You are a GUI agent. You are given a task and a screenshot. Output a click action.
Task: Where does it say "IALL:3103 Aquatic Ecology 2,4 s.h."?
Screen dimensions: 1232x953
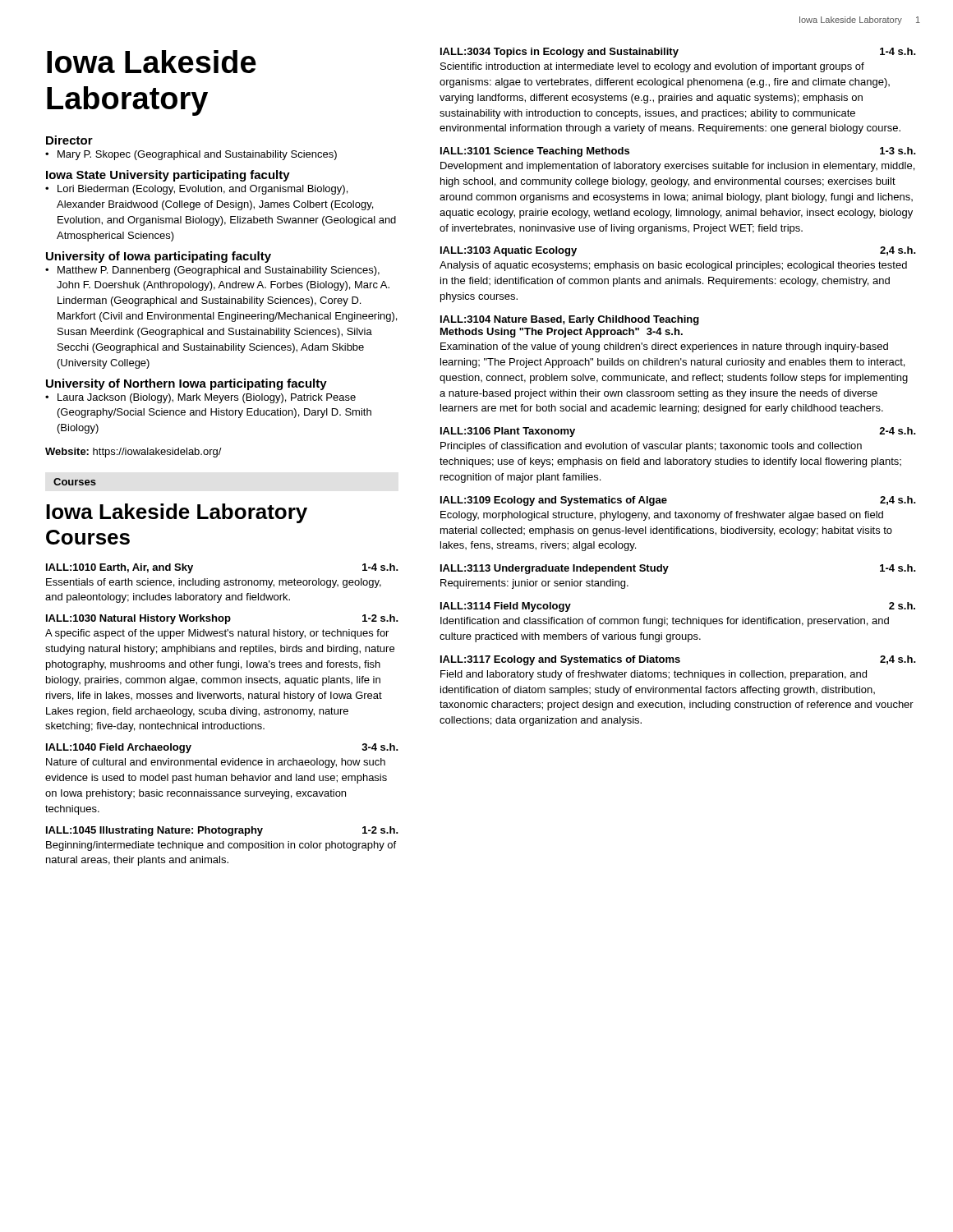[x=678, y=250]
